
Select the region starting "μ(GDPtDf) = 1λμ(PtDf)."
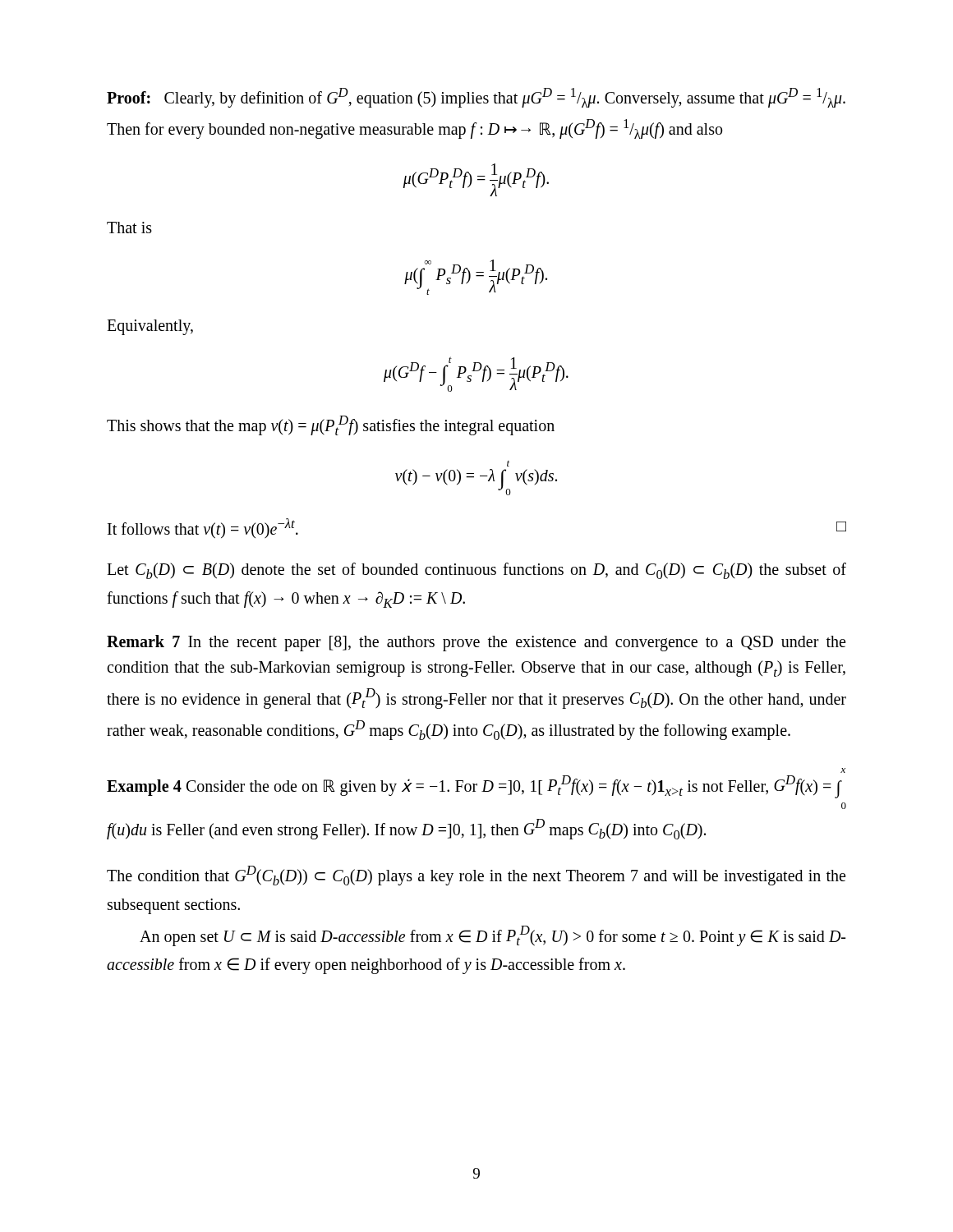[x=476, y=180]
